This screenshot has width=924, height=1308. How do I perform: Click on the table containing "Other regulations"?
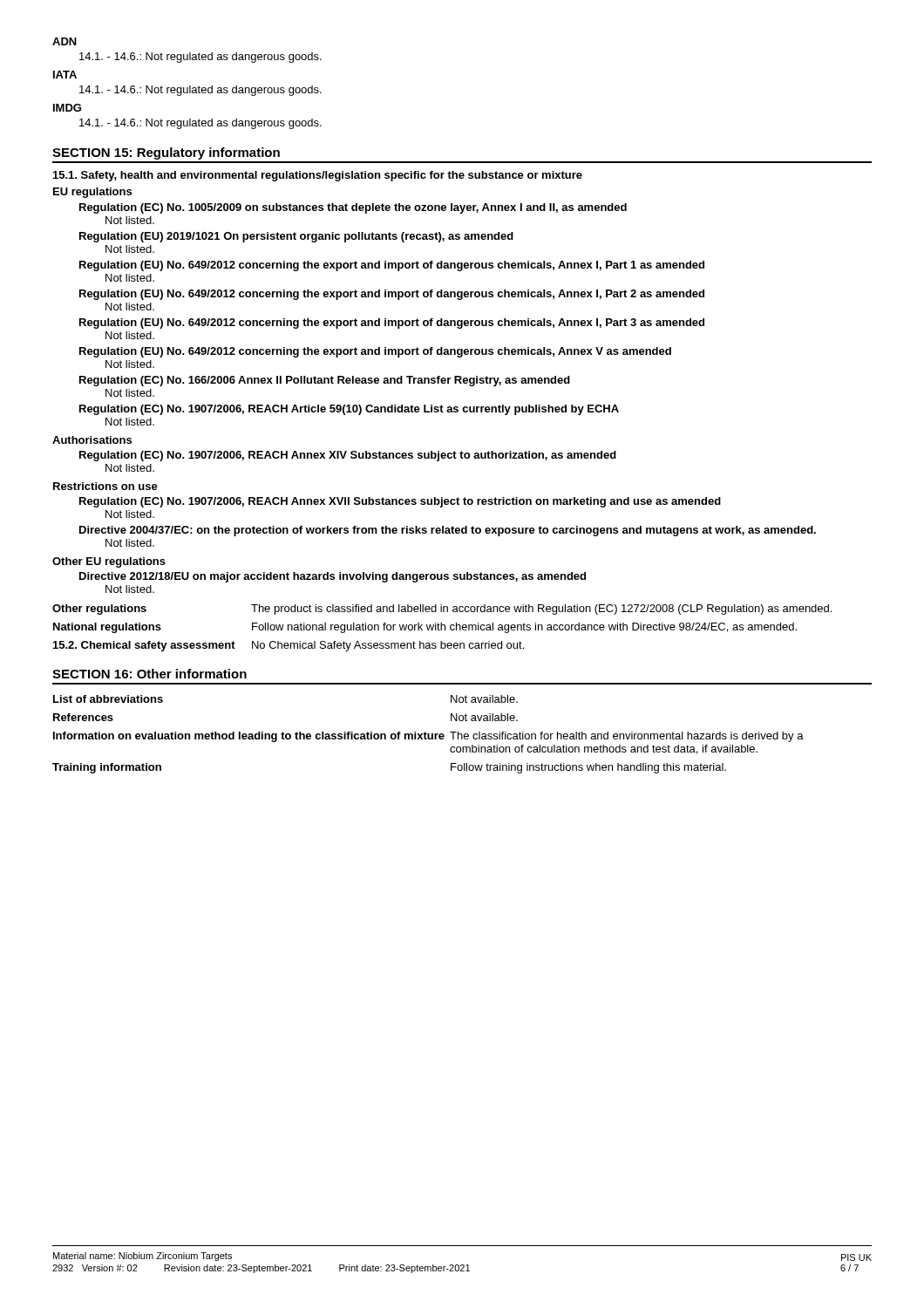462,627
